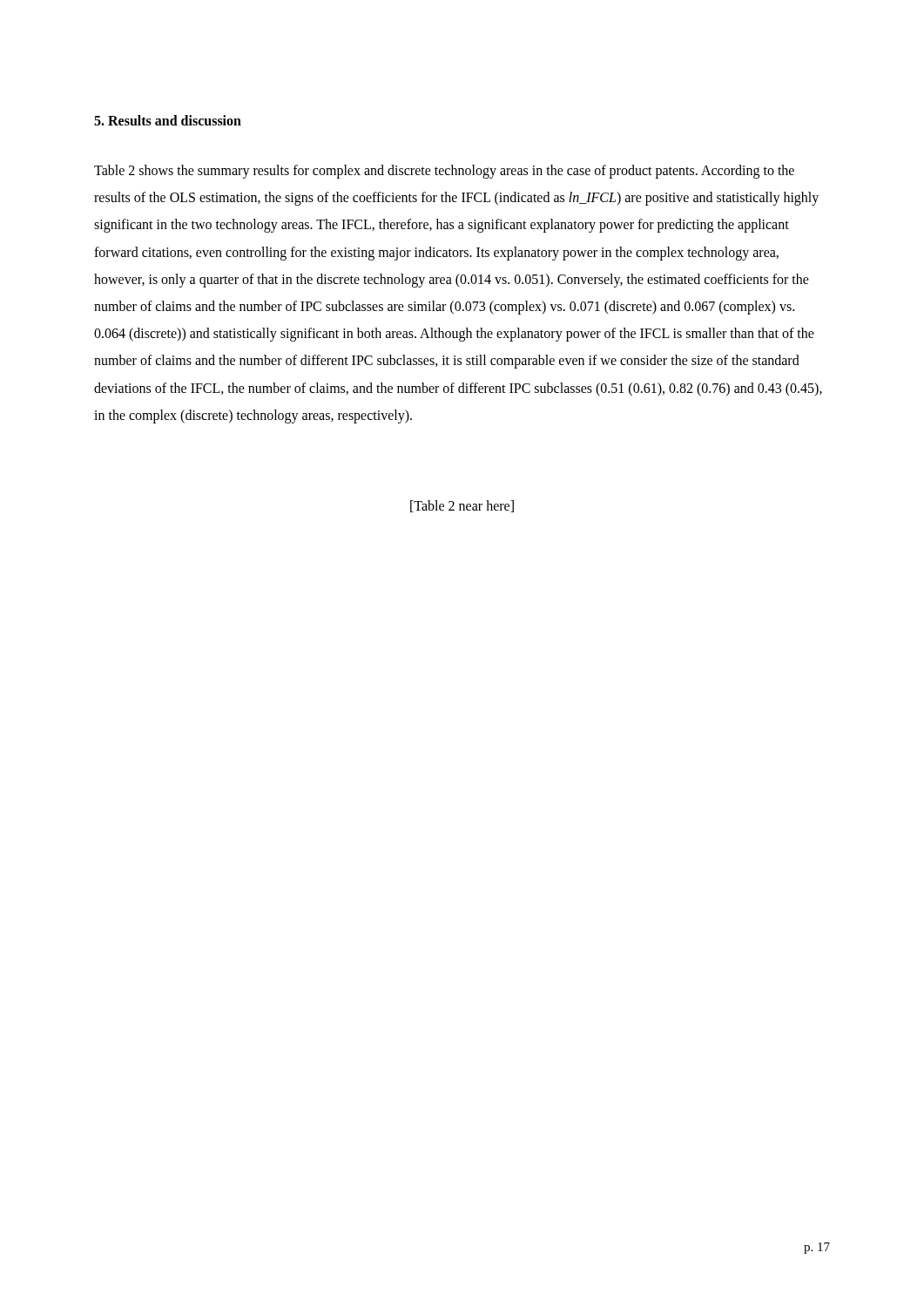The height and width of the screenshot is (1307, 924).
Task: Click on the text block starting "[Table 2 near"
Action: [x=462, y=506]
